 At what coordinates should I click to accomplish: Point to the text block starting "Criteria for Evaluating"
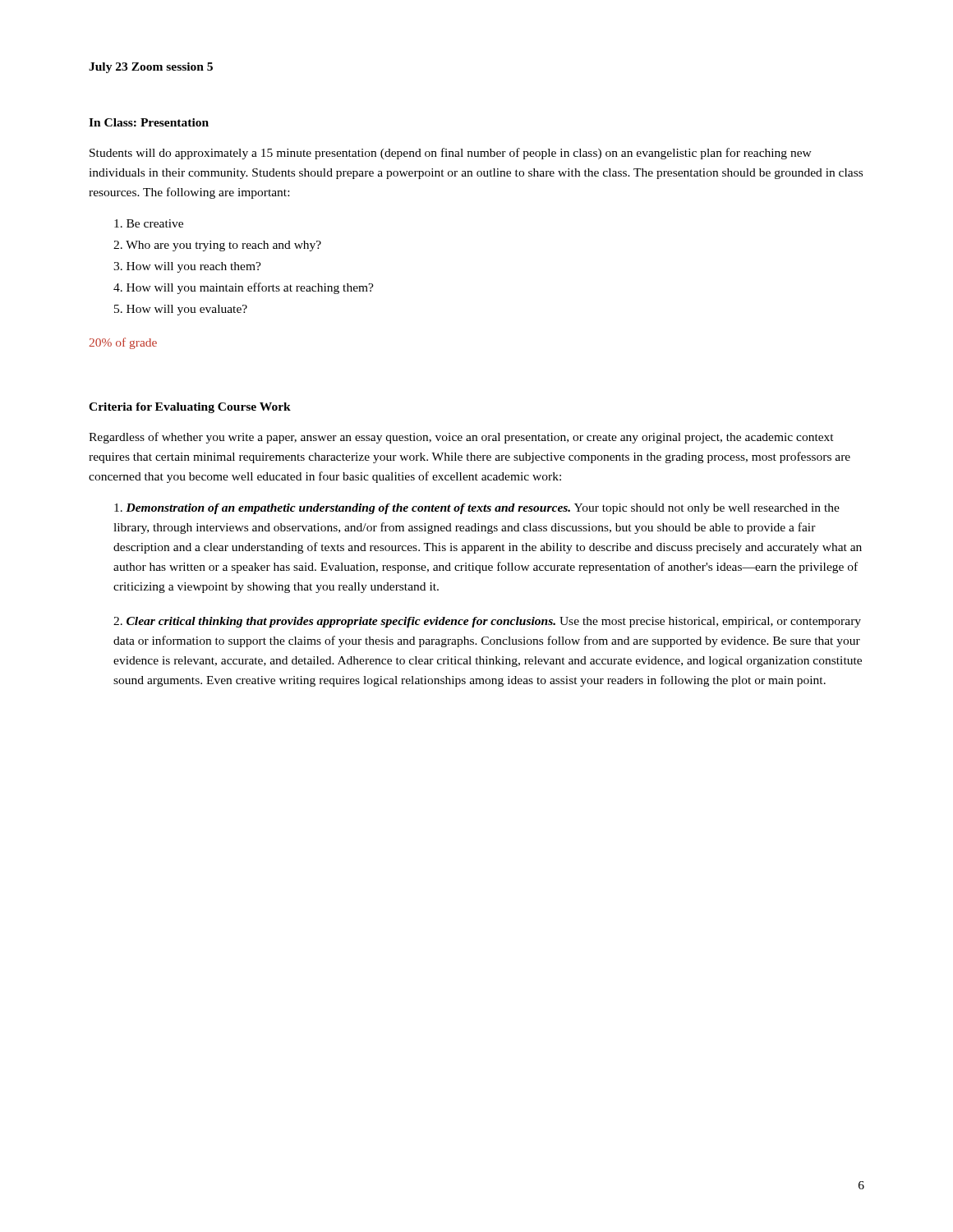point(190,406)
